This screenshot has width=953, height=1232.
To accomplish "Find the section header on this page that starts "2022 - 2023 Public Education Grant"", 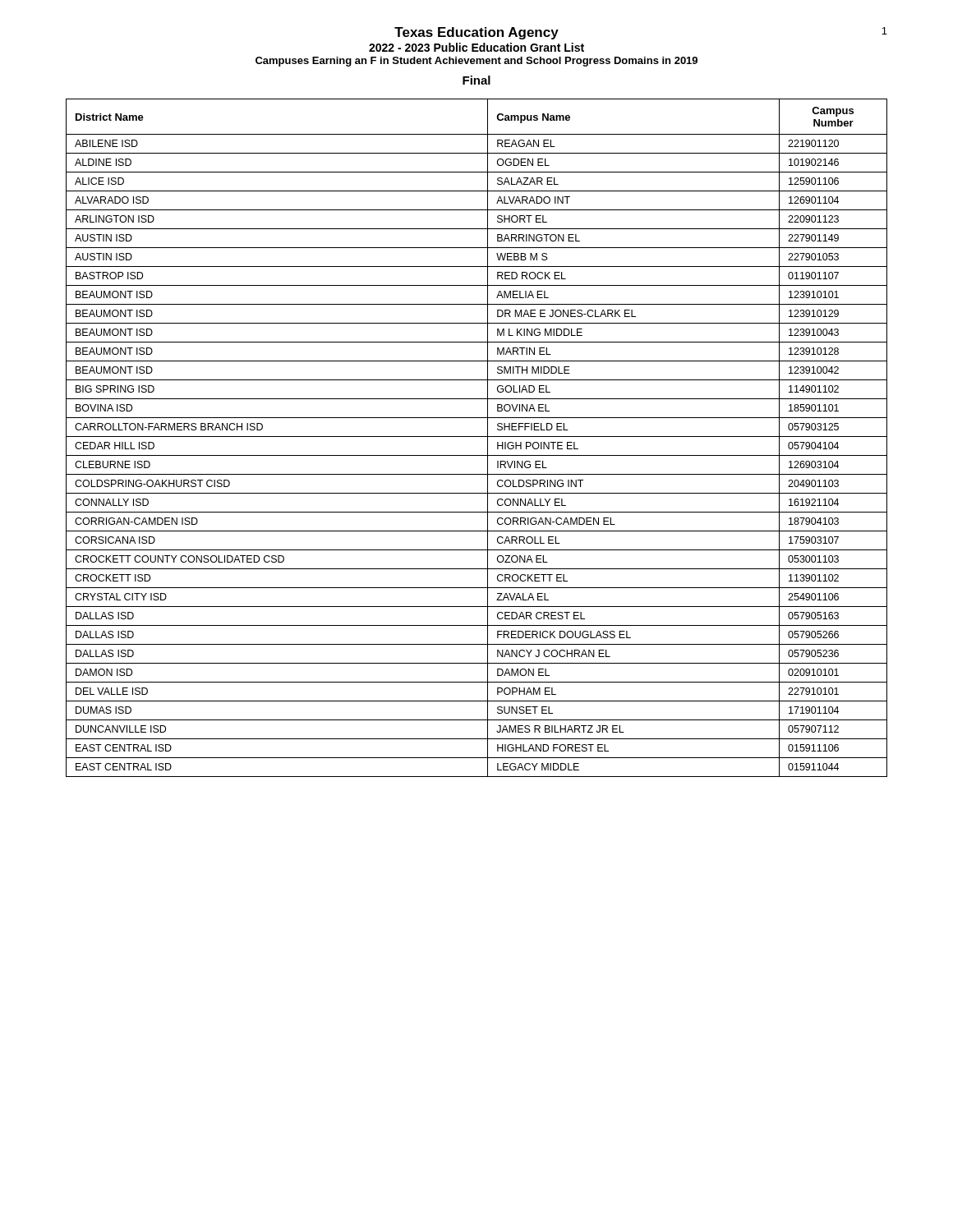I will (x=476, y=48).
